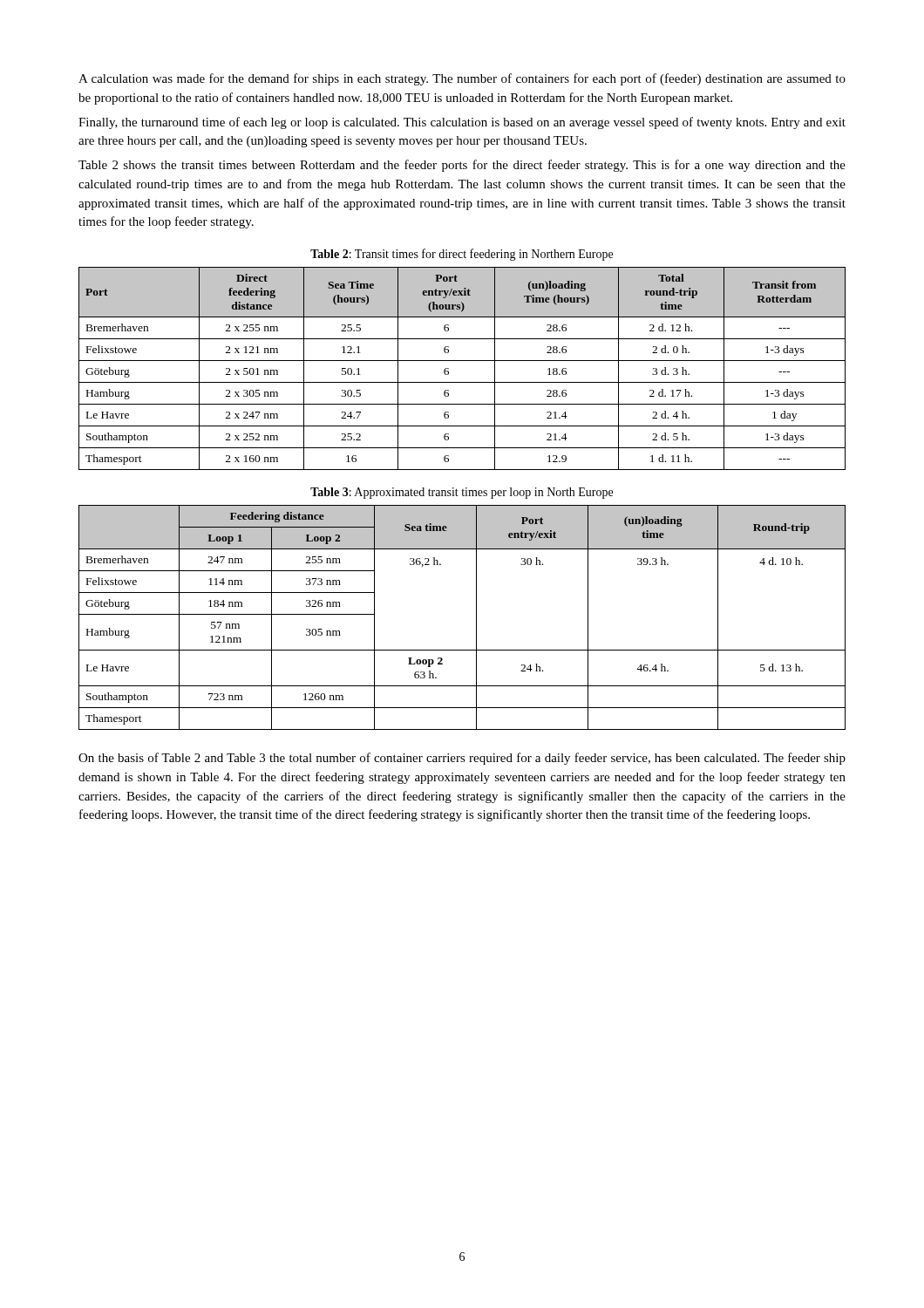Viewport: 924px width, 1308px height.
Task: Click the passage that begins "Table 2 shows the transit times"
Action: tap(462, 193)
